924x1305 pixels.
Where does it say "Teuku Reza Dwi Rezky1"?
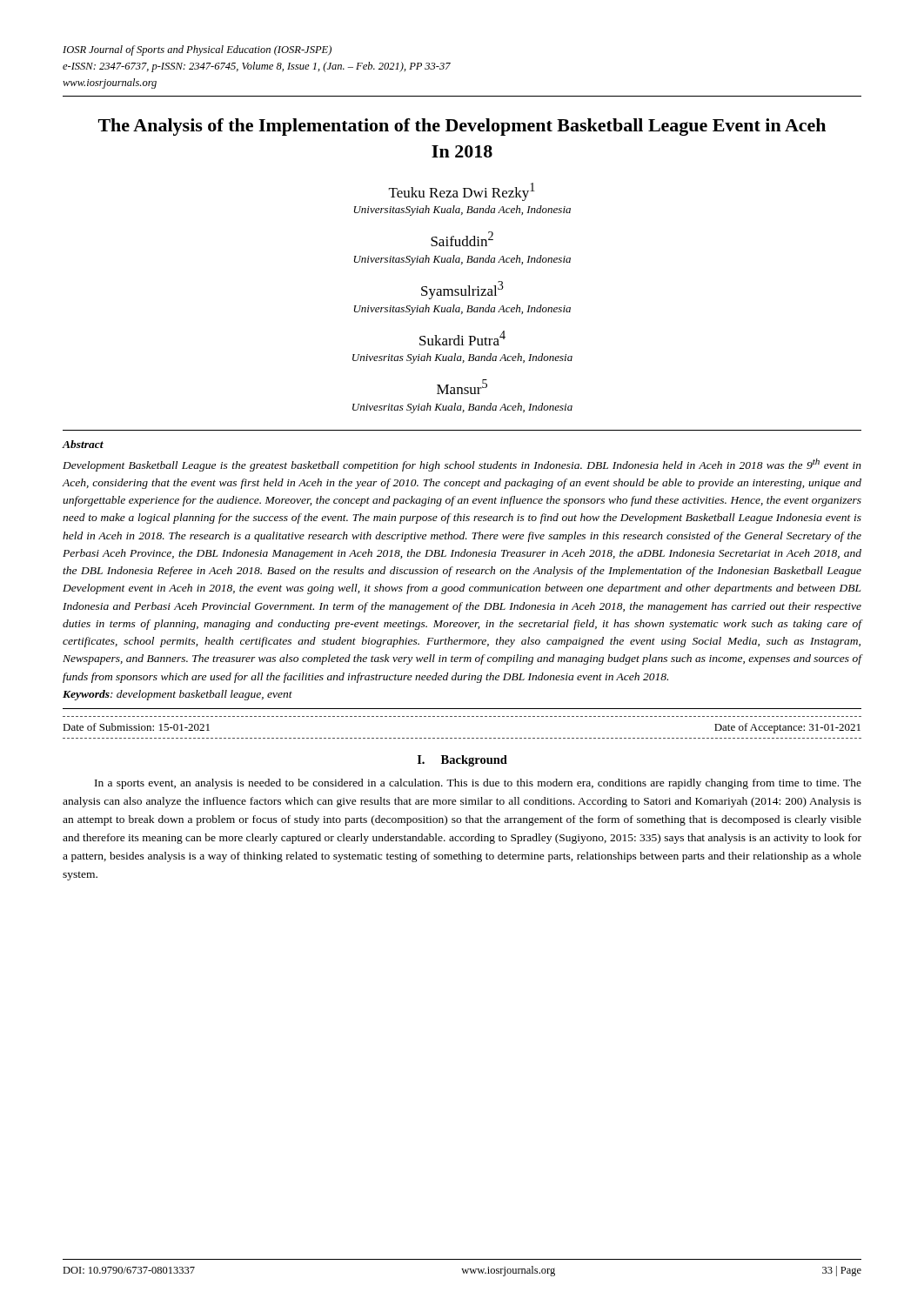(x=462, y=190)
